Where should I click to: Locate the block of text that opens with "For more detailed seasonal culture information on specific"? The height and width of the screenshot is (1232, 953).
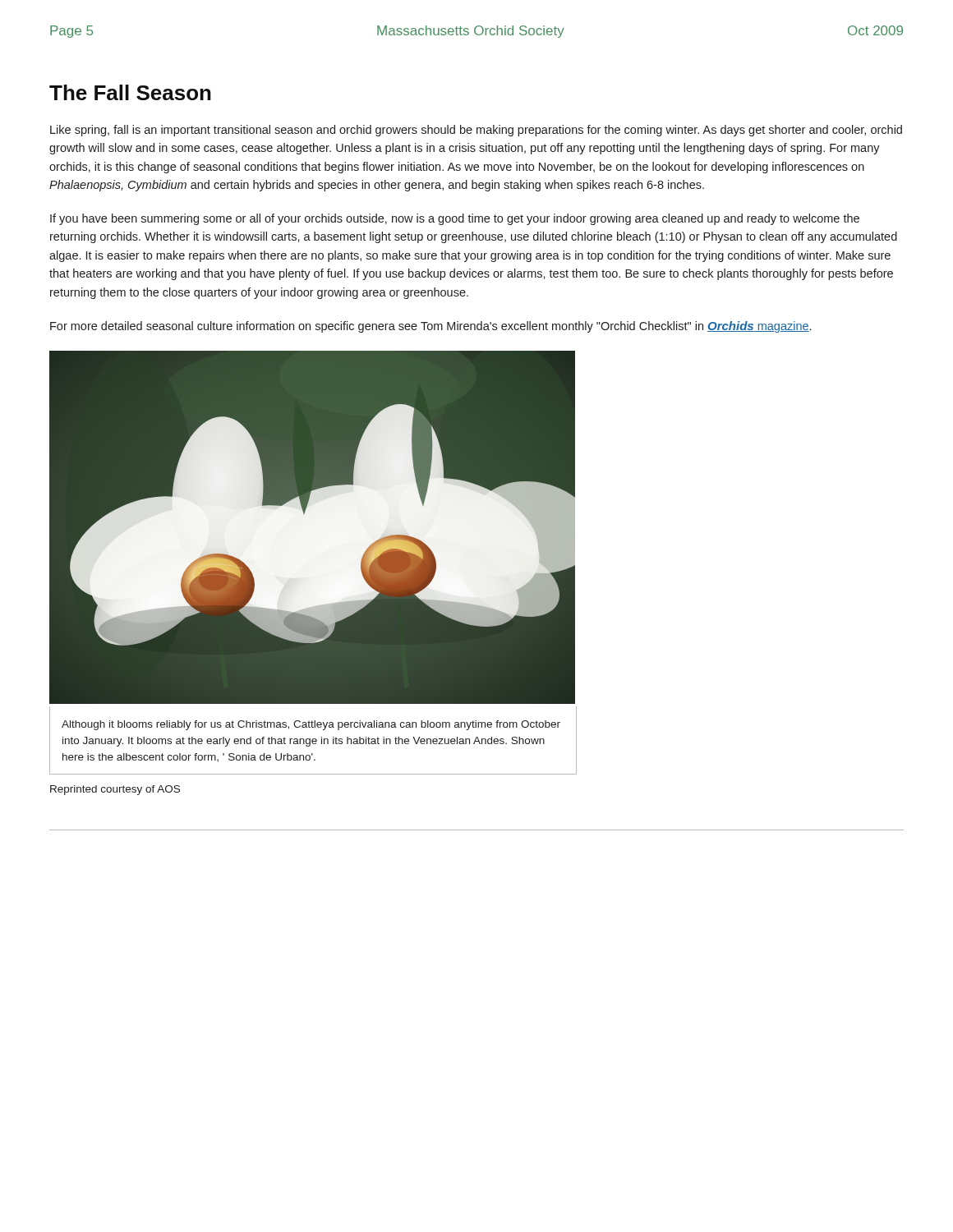(x=431, y=326)
